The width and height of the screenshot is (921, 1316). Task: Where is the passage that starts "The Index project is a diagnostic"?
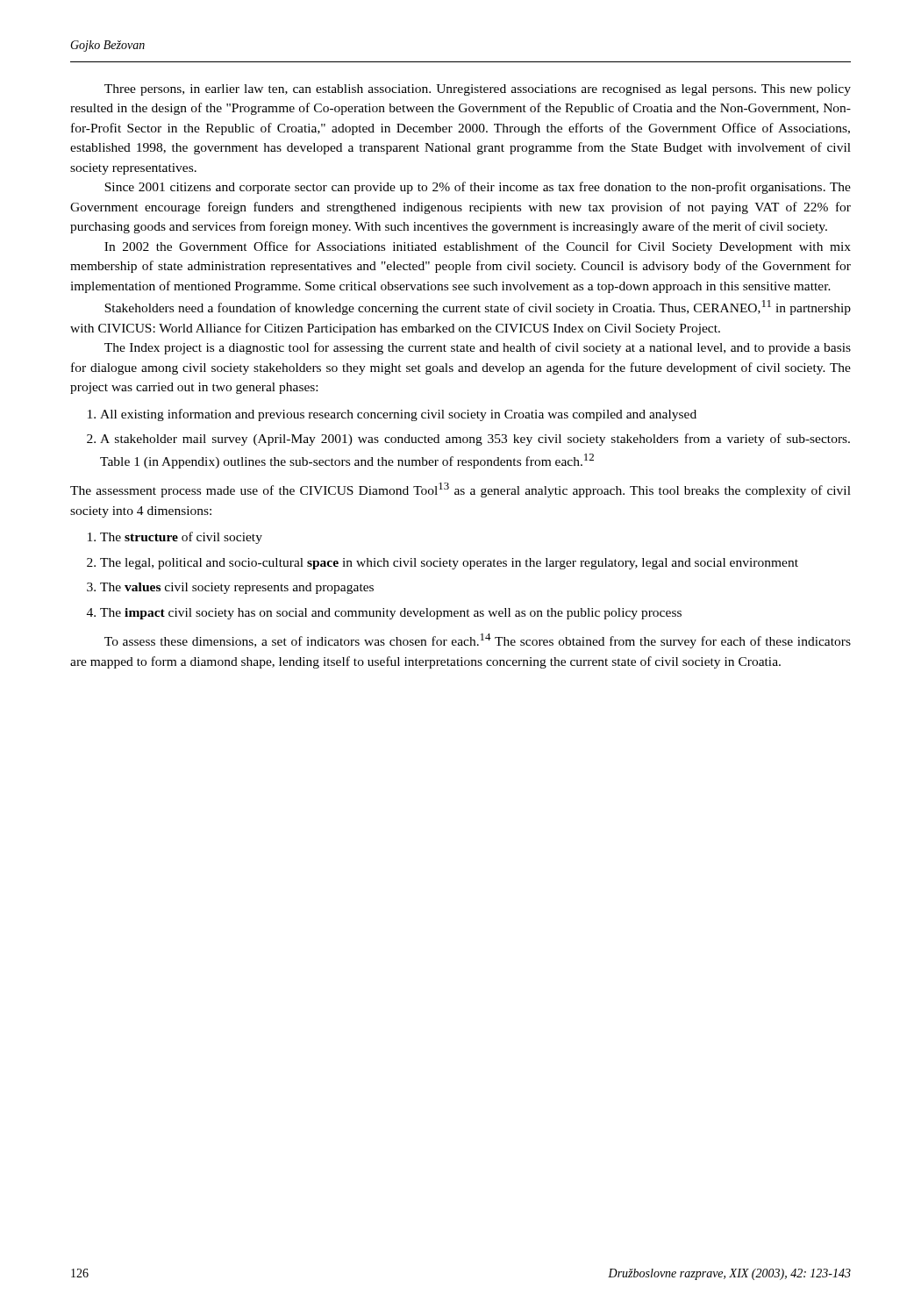[460, 368]
